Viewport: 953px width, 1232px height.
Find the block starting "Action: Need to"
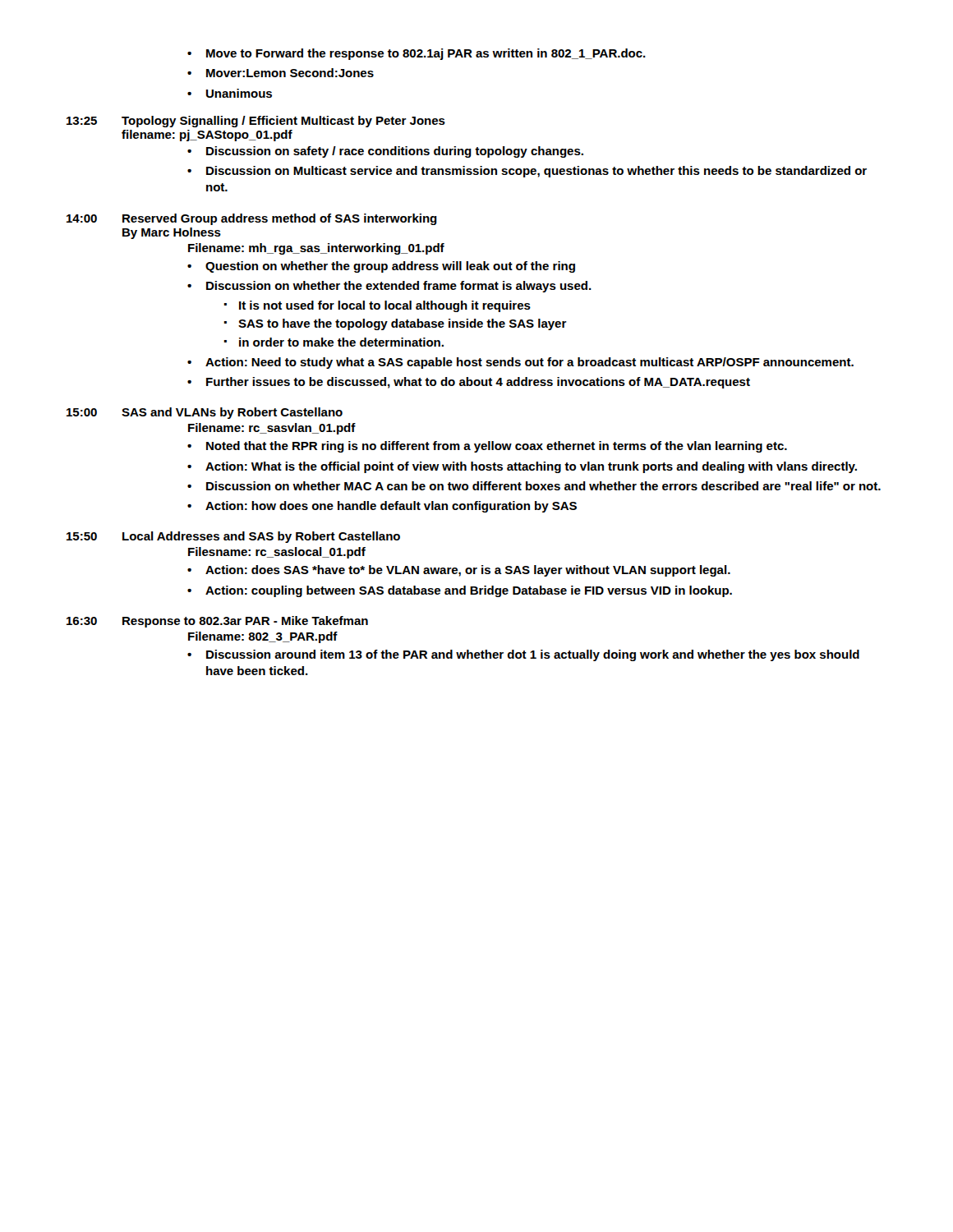(x=537, y=362)
